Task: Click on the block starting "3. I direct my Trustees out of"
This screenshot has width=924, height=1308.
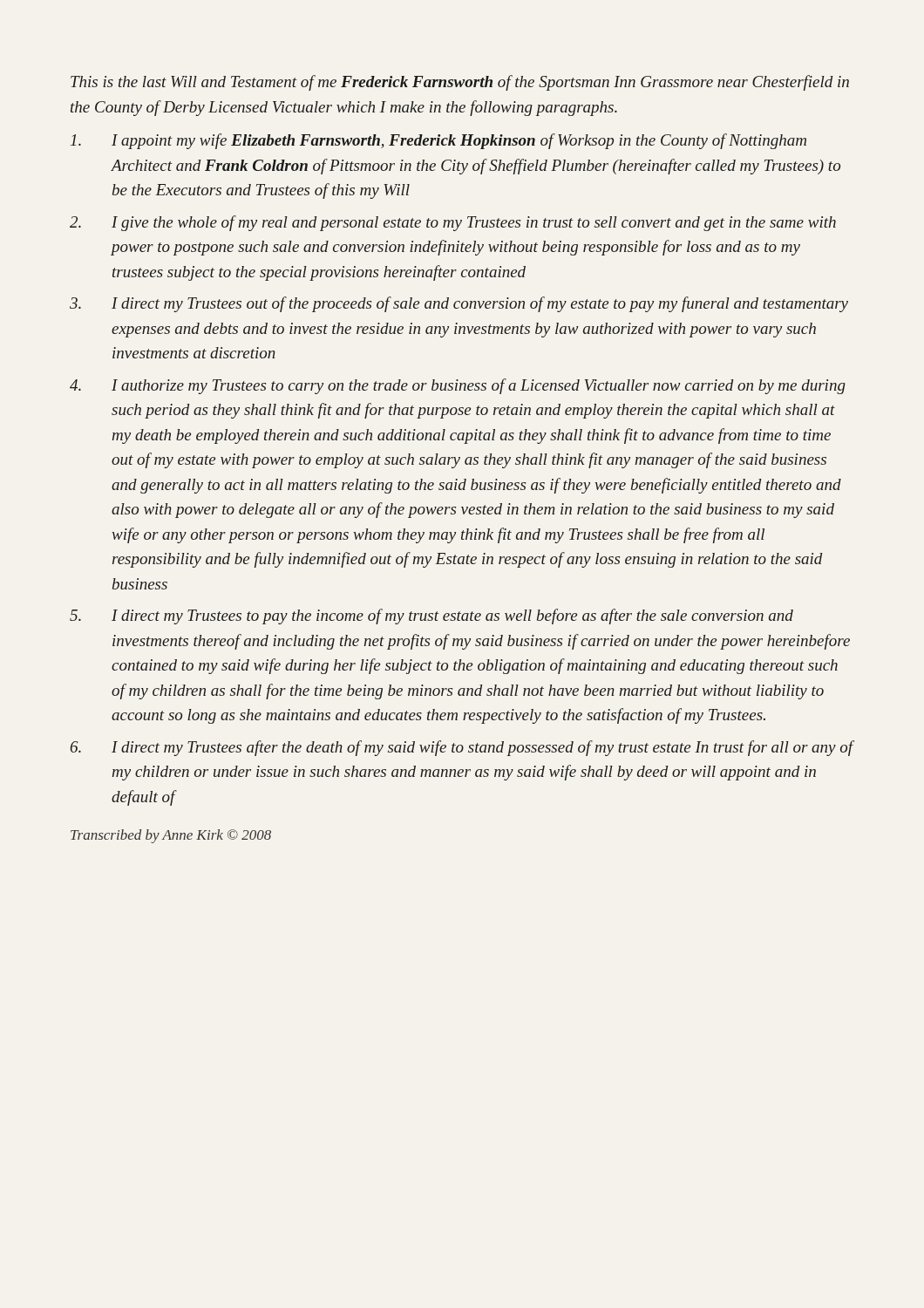Action: (x=462, y=329)
